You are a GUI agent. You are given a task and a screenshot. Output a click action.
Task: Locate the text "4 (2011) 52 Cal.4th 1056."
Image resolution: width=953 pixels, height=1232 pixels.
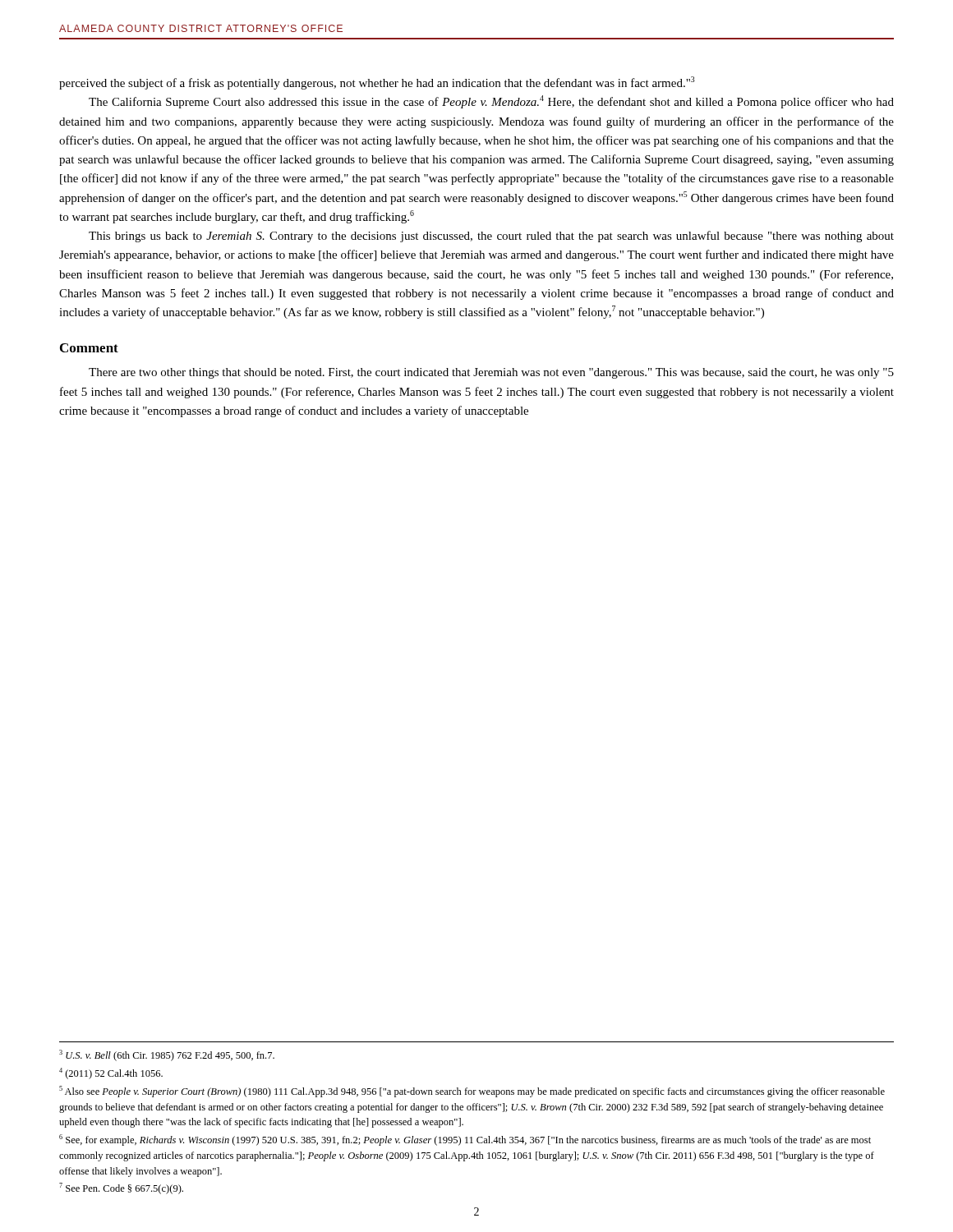111,1073
